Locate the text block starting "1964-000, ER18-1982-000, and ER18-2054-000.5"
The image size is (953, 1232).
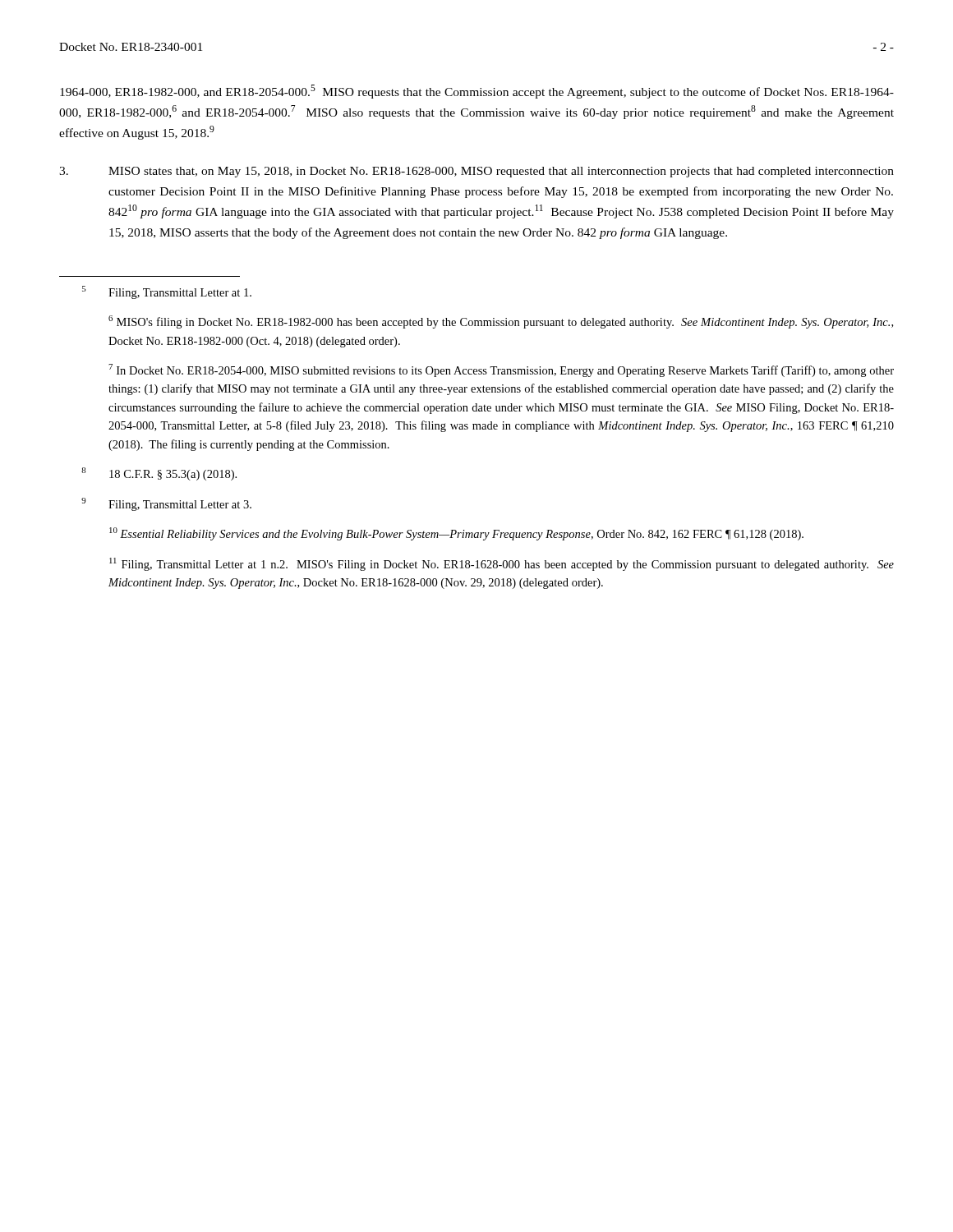pos(476,111)
